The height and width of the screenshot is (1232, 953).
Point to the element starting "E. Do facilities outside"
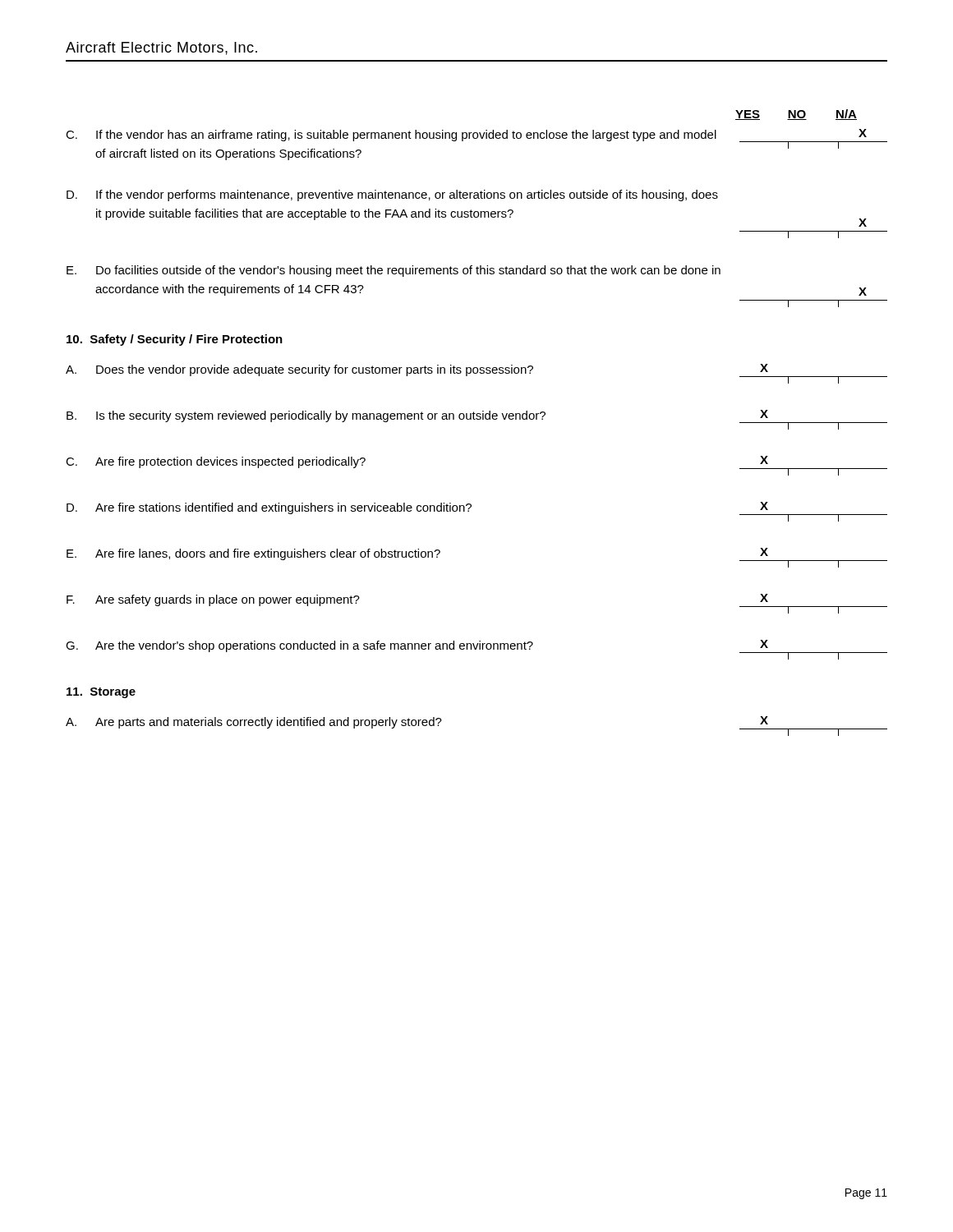tap(476, 284)
